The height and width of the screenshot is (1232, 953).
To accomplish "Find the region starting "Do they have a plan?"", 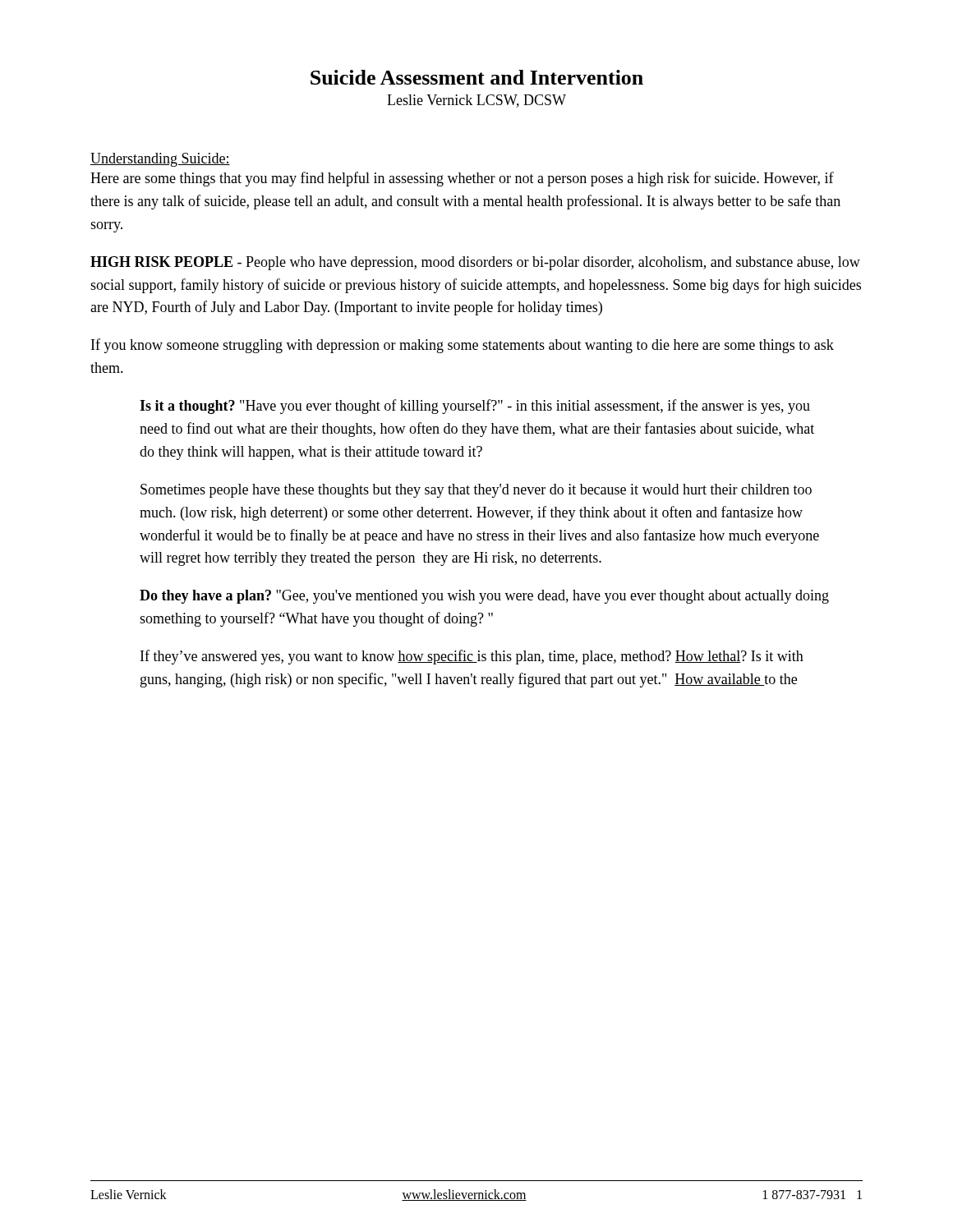I will pyautogui.click(x=484, y=607).
